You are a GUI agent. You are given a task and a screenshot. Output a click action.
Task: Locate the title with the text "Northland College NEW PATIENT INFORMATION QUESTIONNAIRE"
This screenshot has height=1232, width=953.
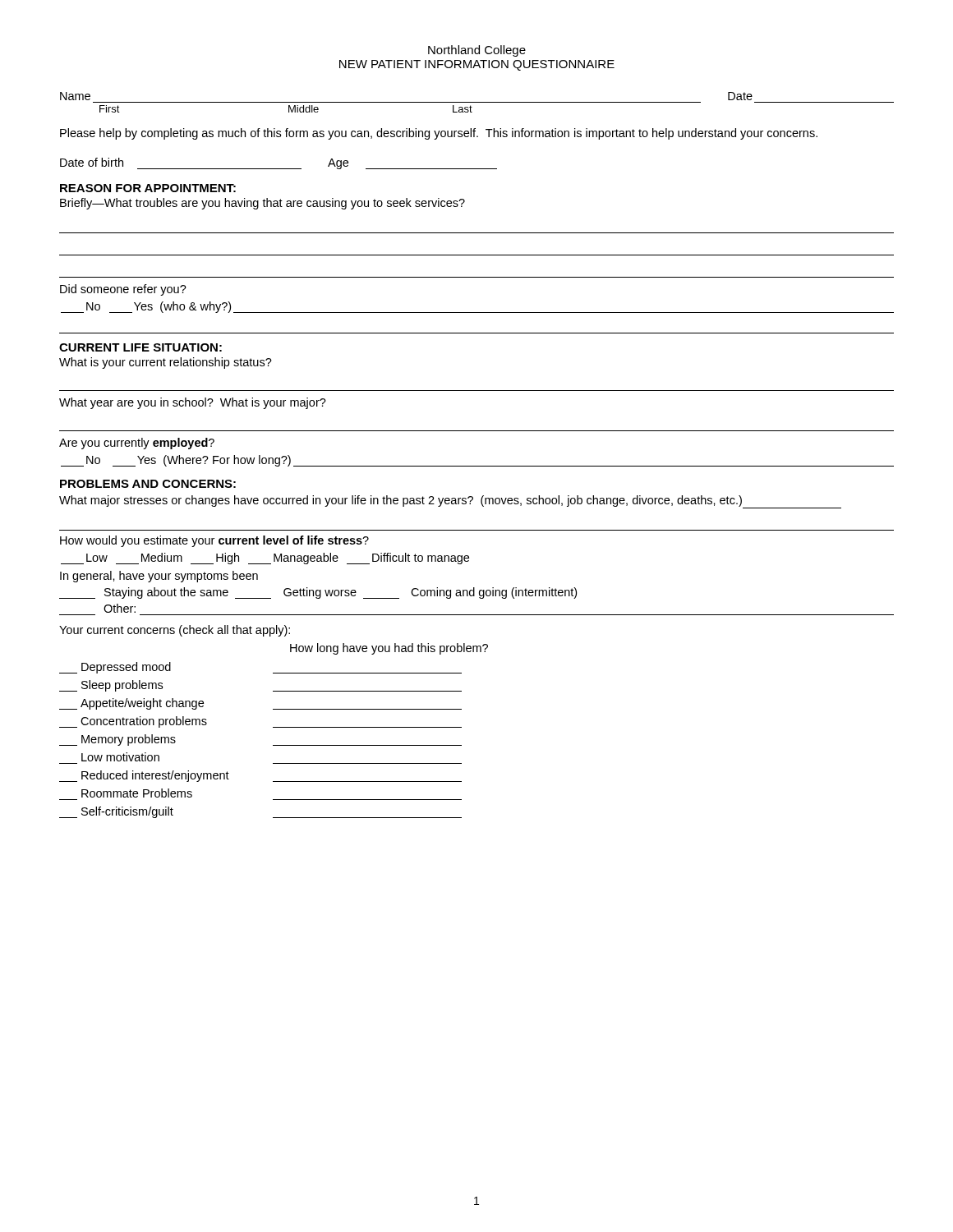click(x=476, y=57)
